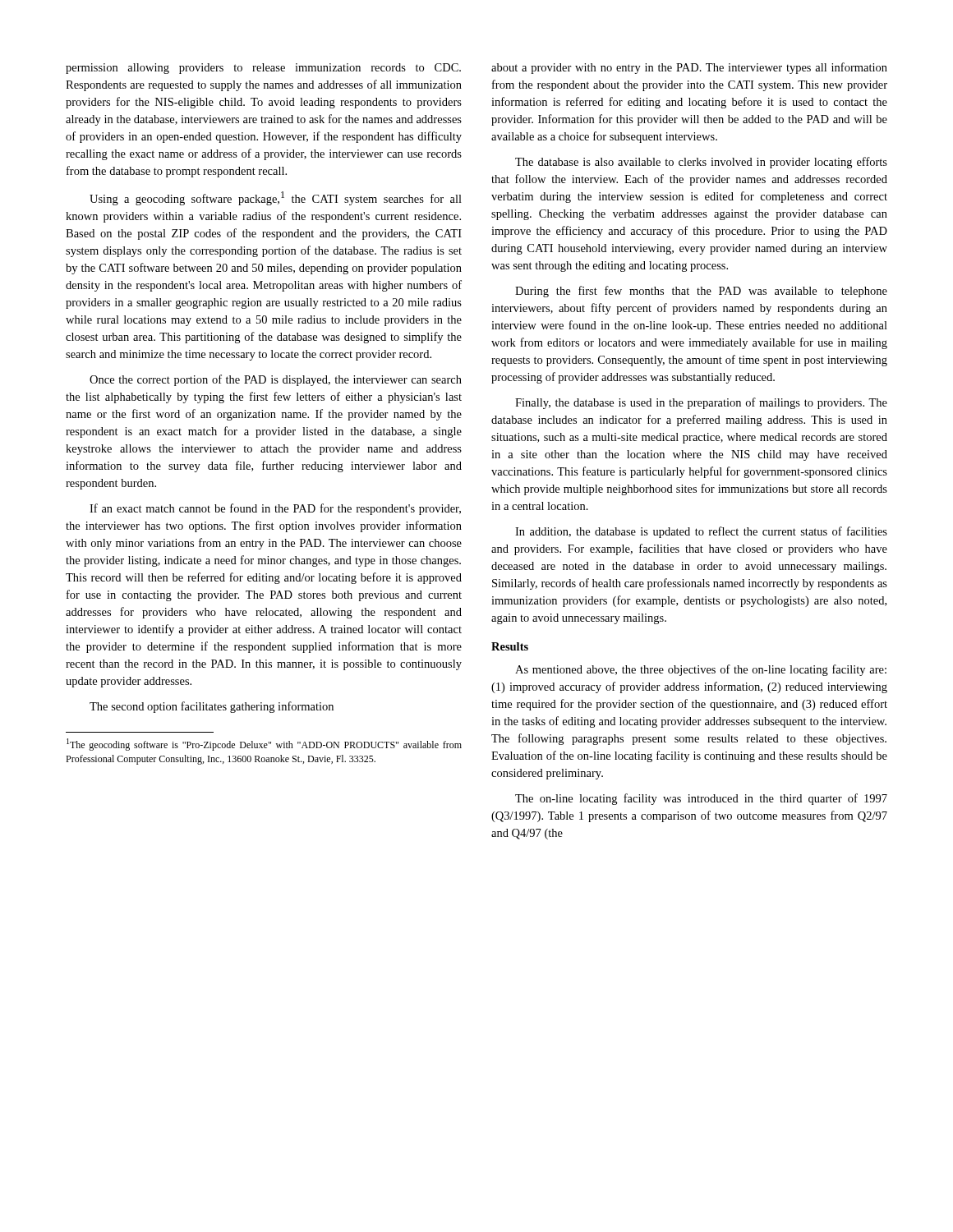Find the block on this page that starts "During the first"

[x=689, y=334]
